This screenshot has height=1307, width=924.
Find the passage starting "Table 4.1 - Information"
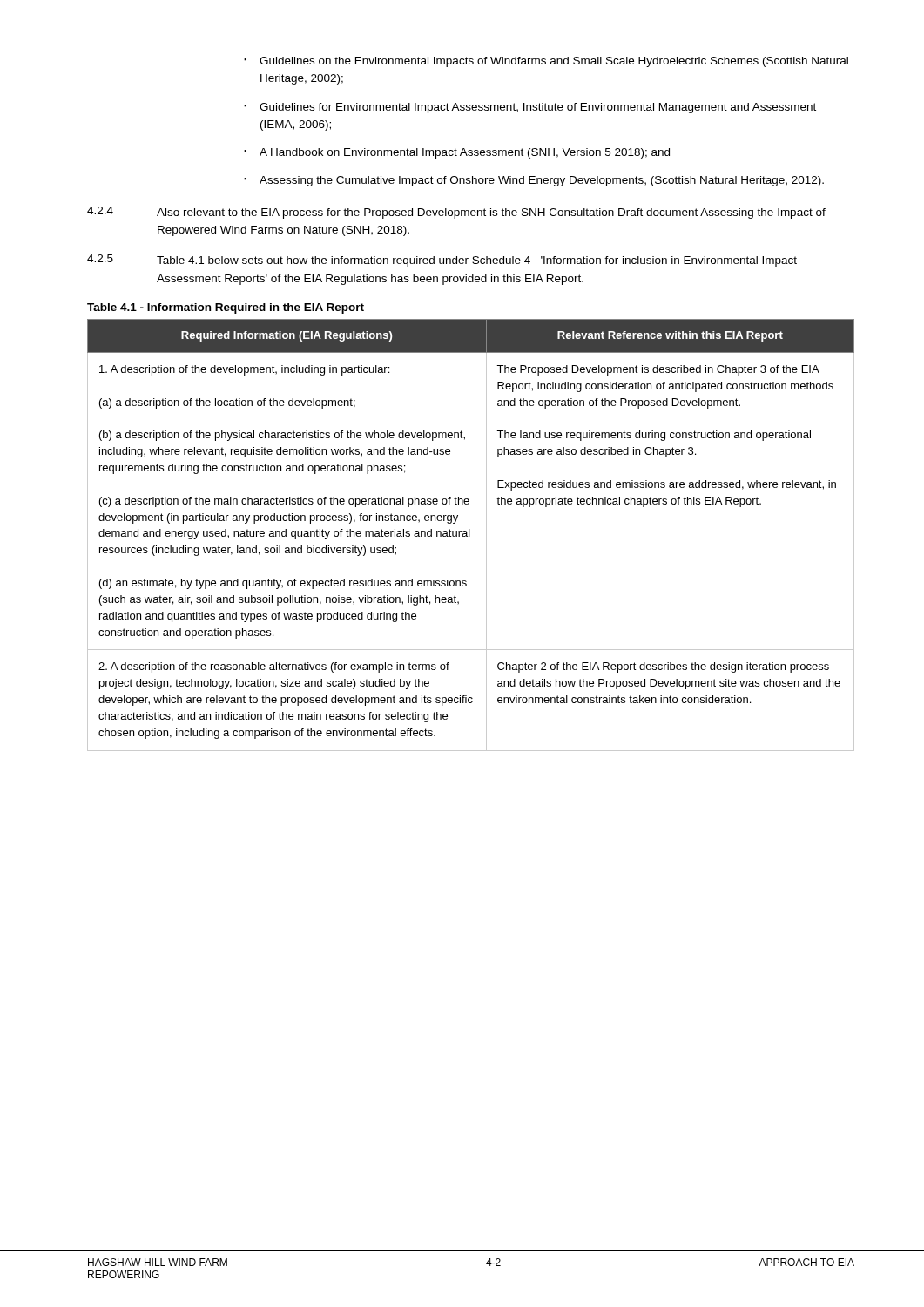(x=226, y=307)
